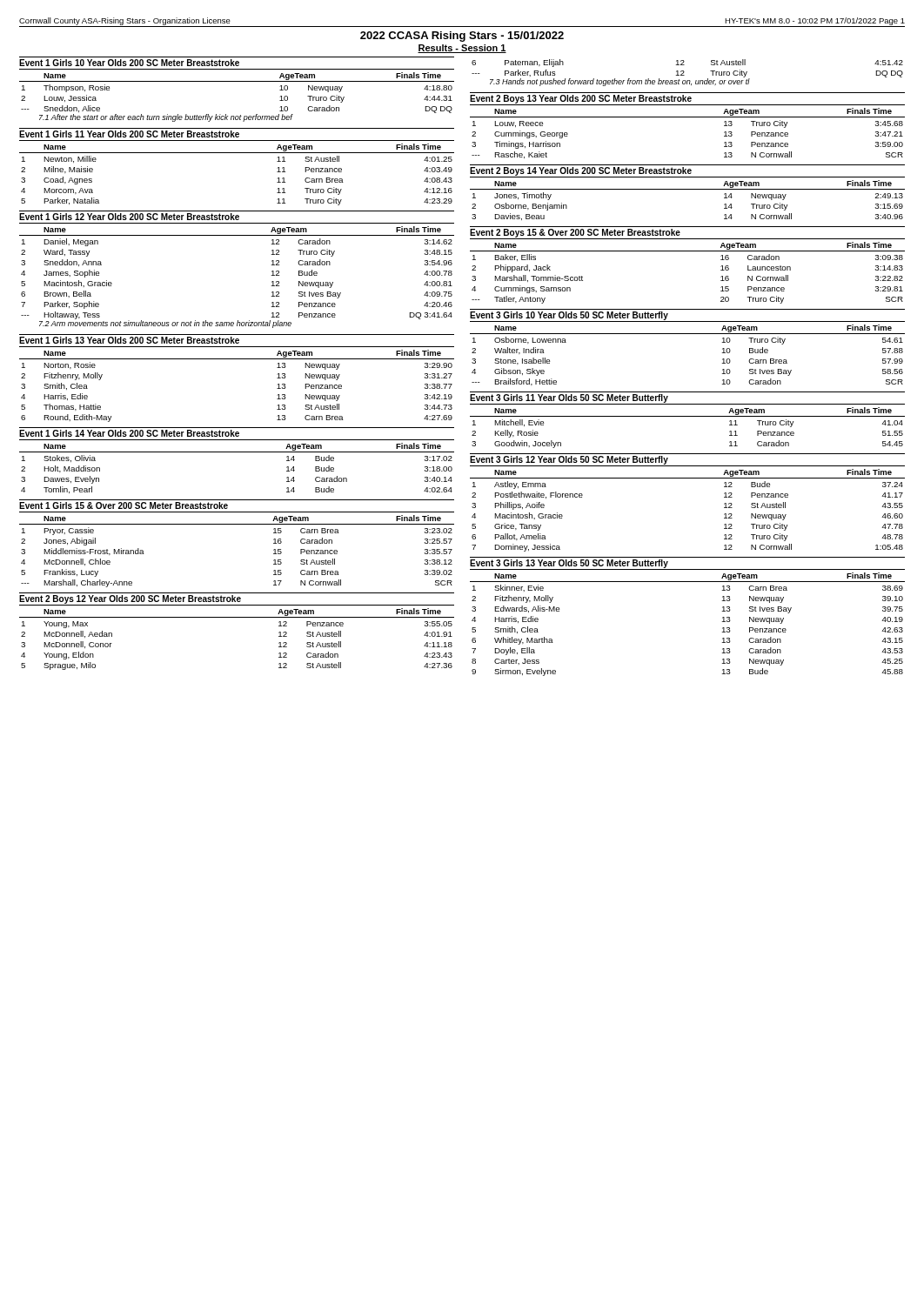Find the table that mentions "7.3 Hands not pushed forward"

pos(687,72)
